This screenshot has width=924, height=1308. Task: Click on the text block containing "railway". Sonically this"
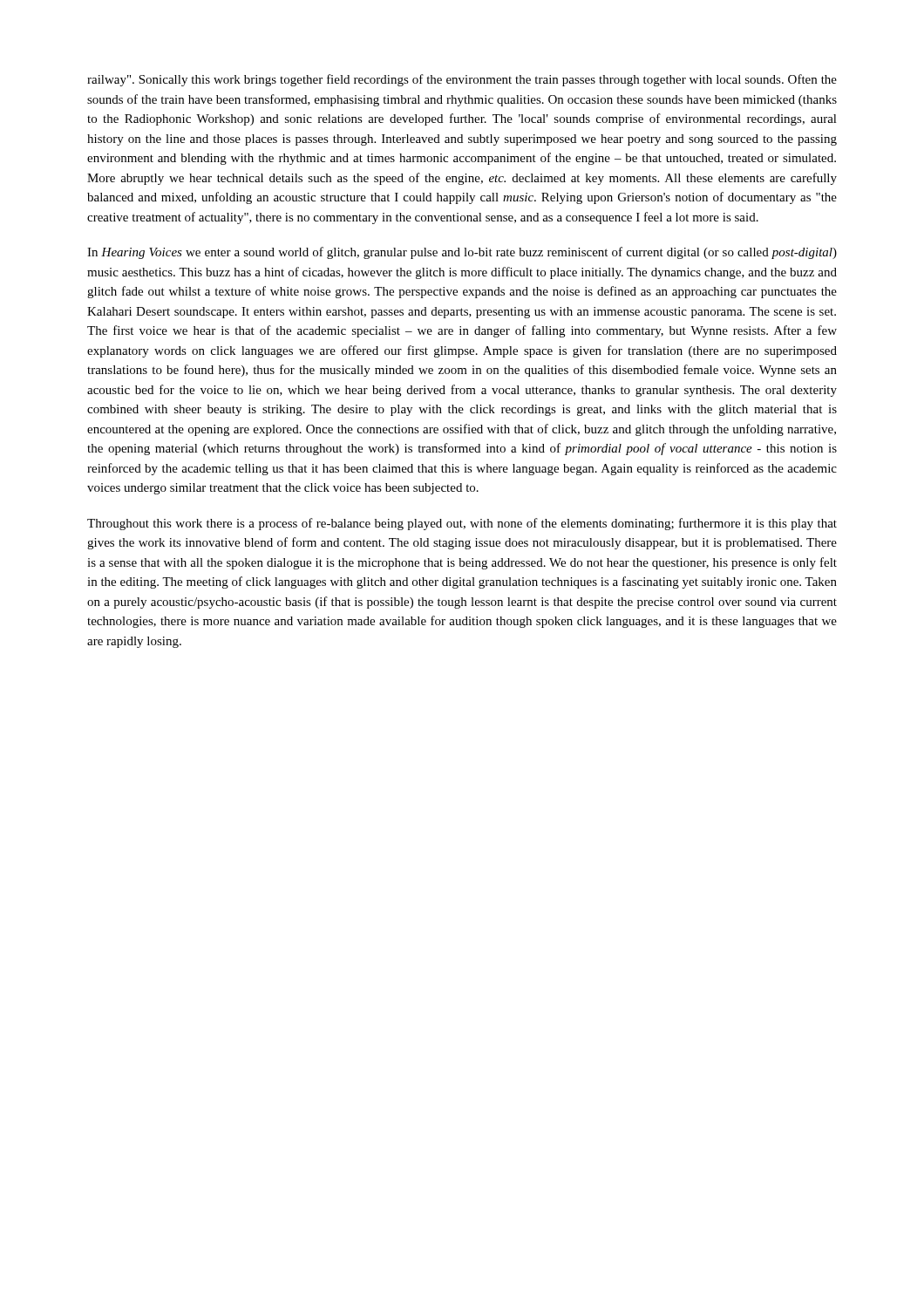(x=462, y=148)
